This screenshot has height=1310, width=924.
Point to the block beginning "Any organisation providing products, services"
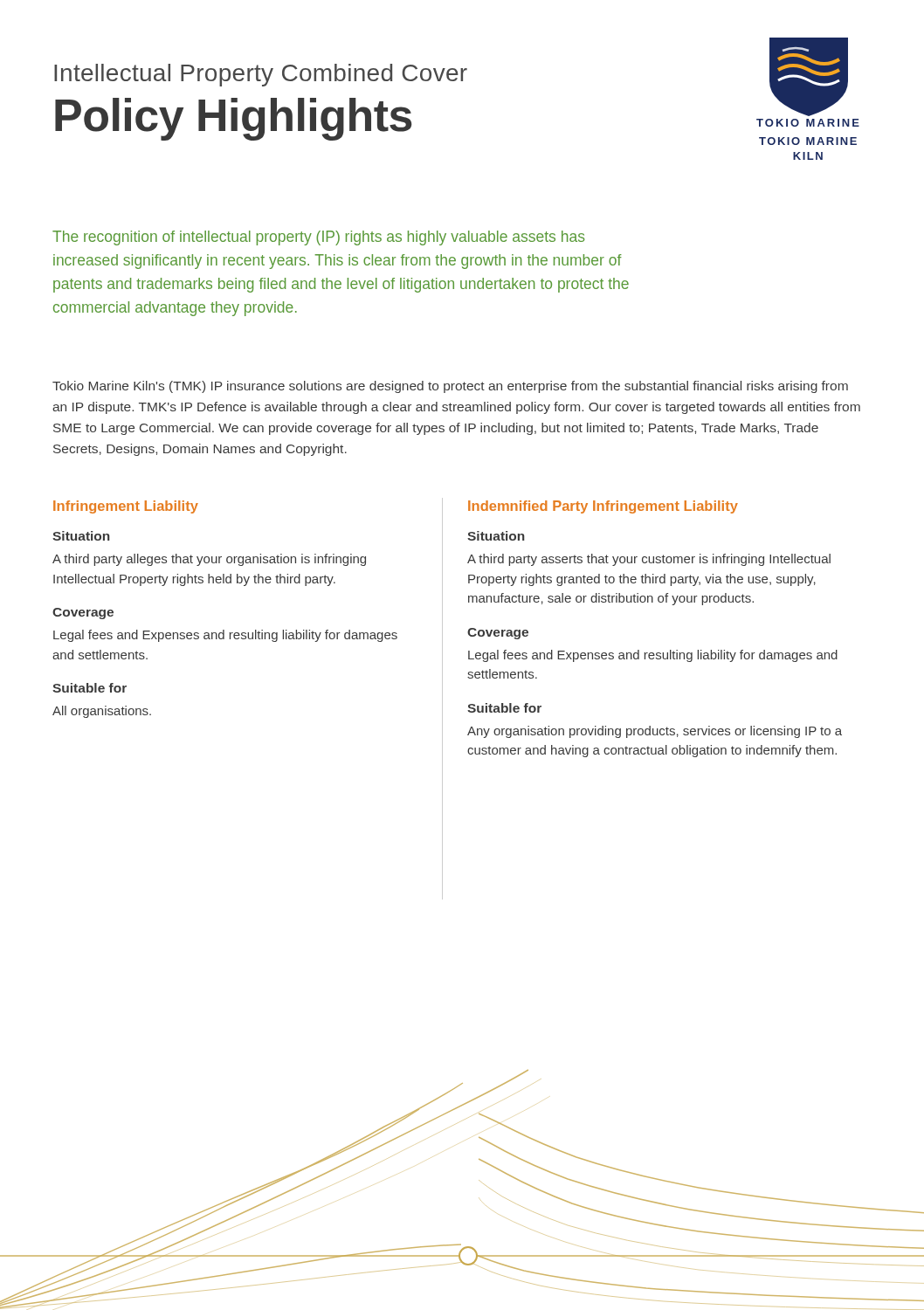tap(655, 740)
